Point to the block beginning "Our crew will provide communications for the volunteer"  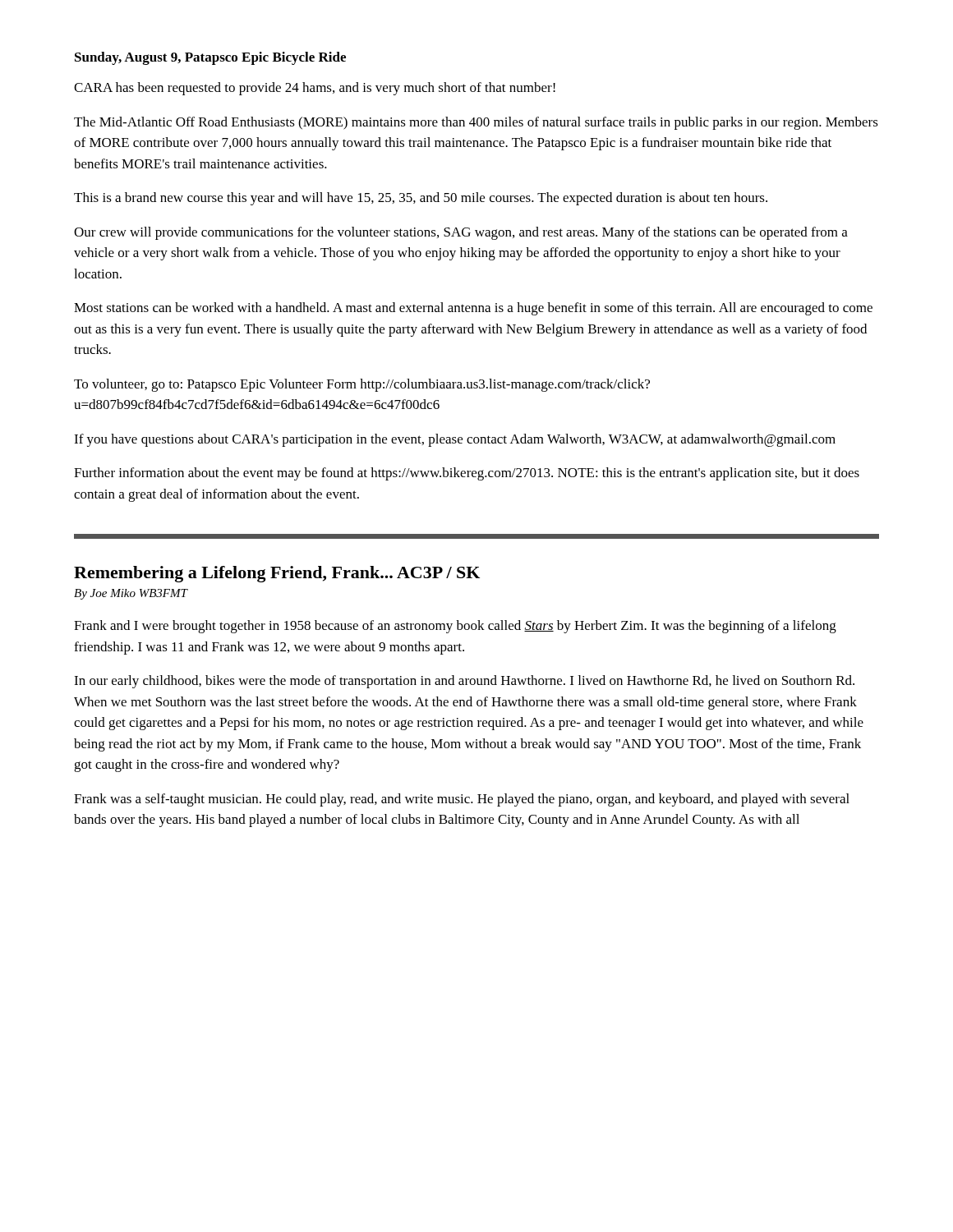(x=461, y=253)
